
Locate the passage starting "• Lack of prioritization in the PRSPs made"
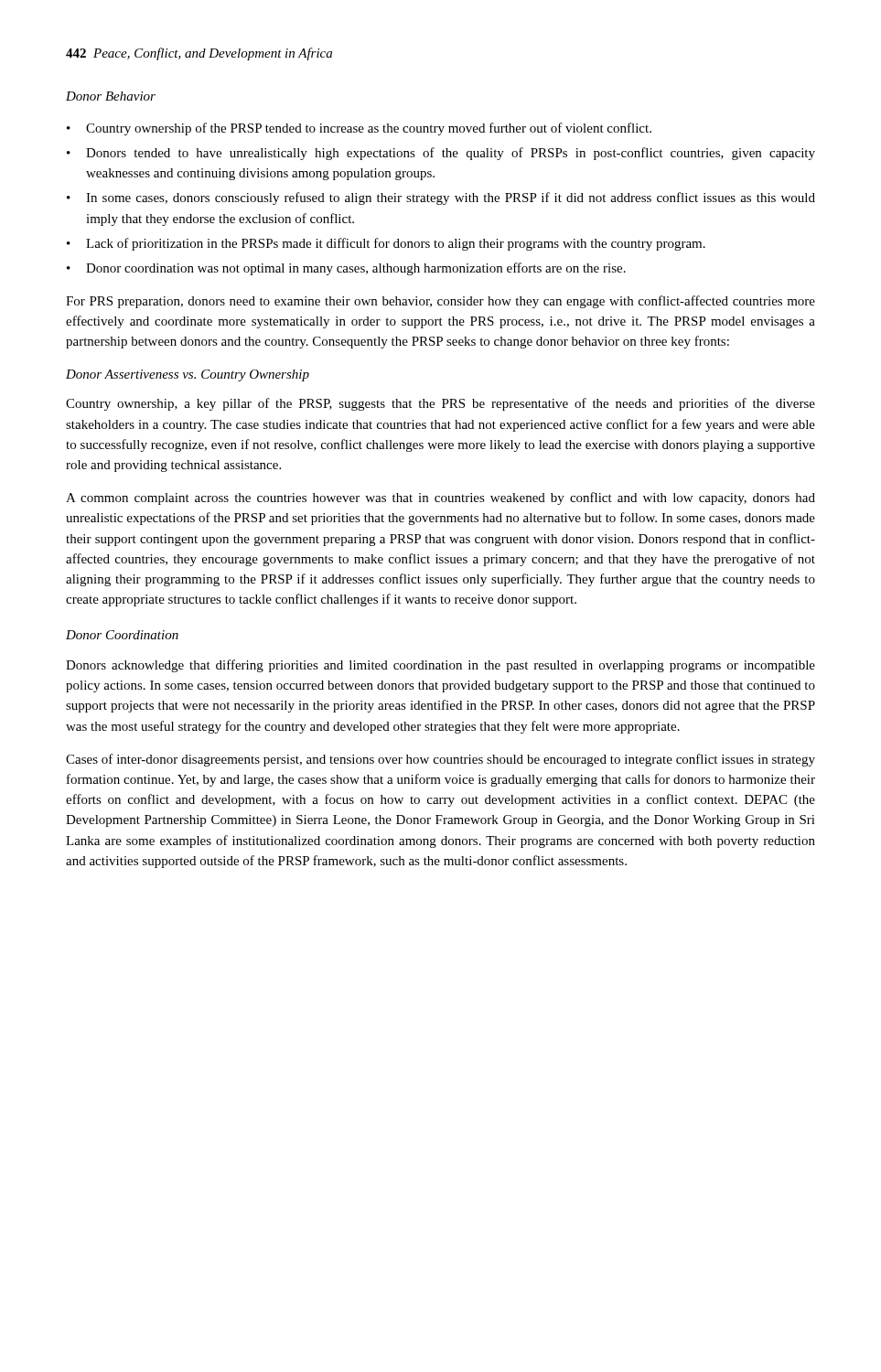pyautogui.click(x=386, y=243)
